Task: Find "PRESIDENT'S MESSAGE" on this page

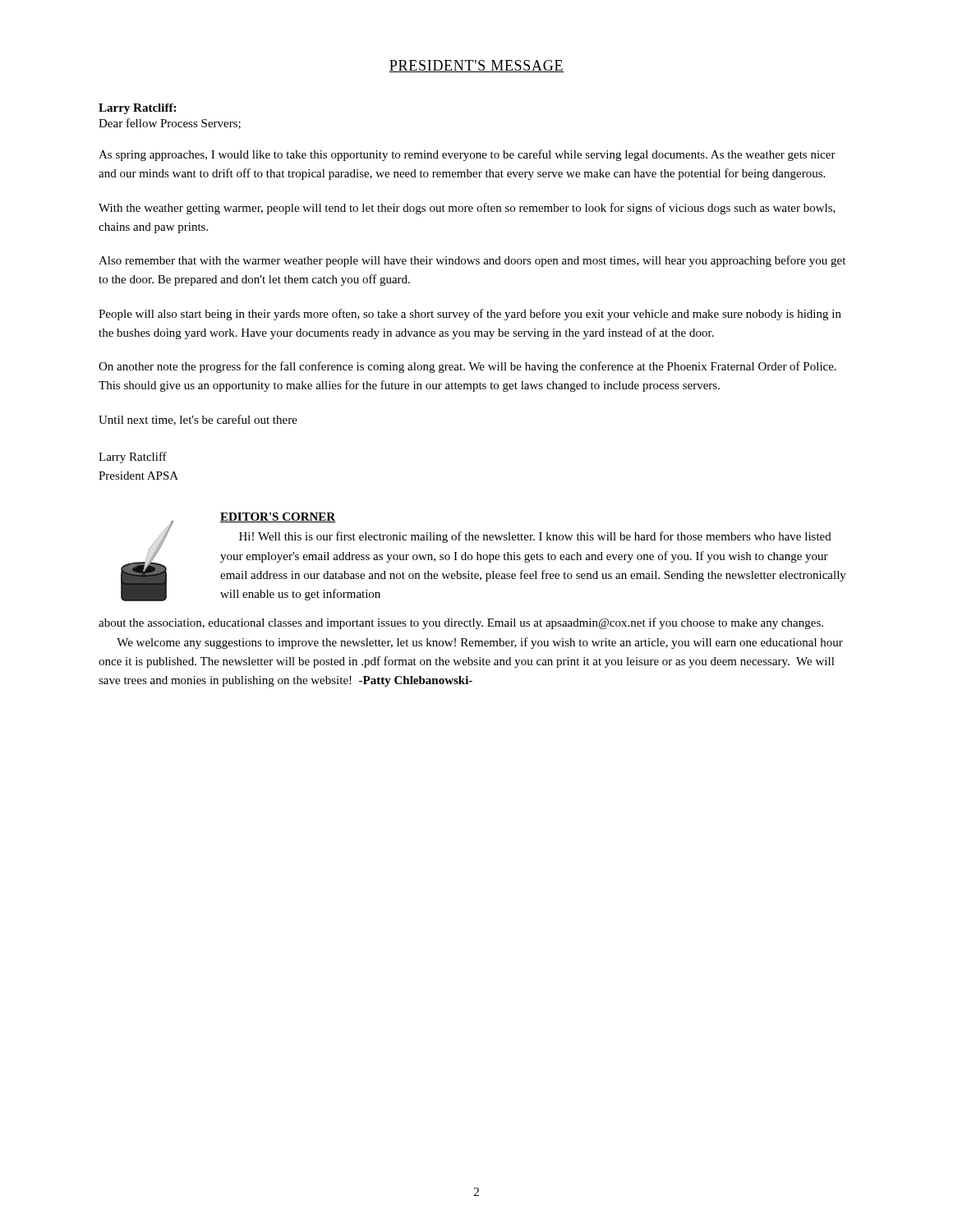Action: coord(476,66)
